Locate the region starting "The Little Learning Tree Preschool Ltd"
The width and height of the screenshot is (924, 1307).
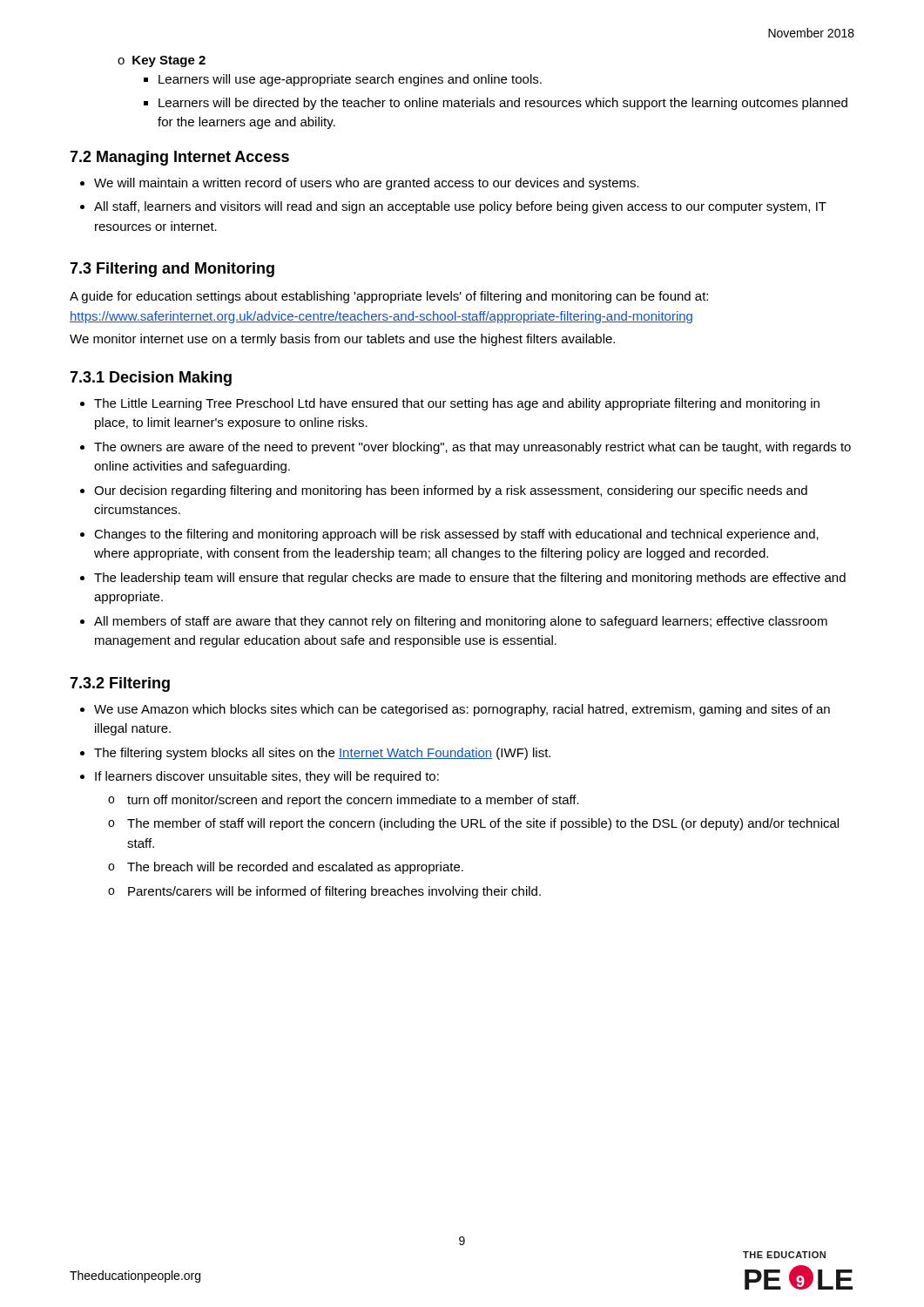click(462, 413)
